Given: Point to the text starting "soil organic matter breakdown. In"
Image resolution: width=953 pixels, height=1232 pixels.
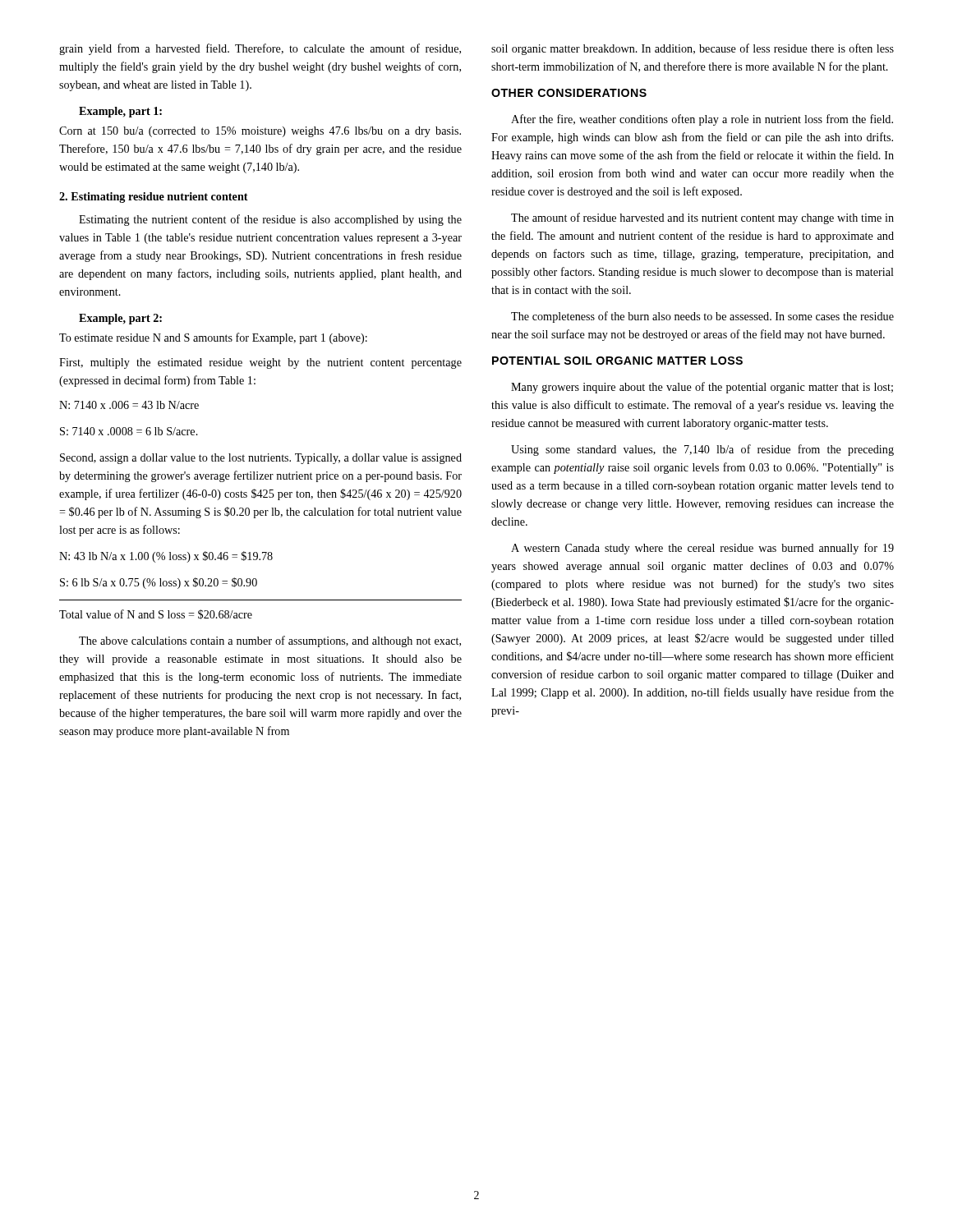Looking at the screenshot, I should tap(693, 57).
